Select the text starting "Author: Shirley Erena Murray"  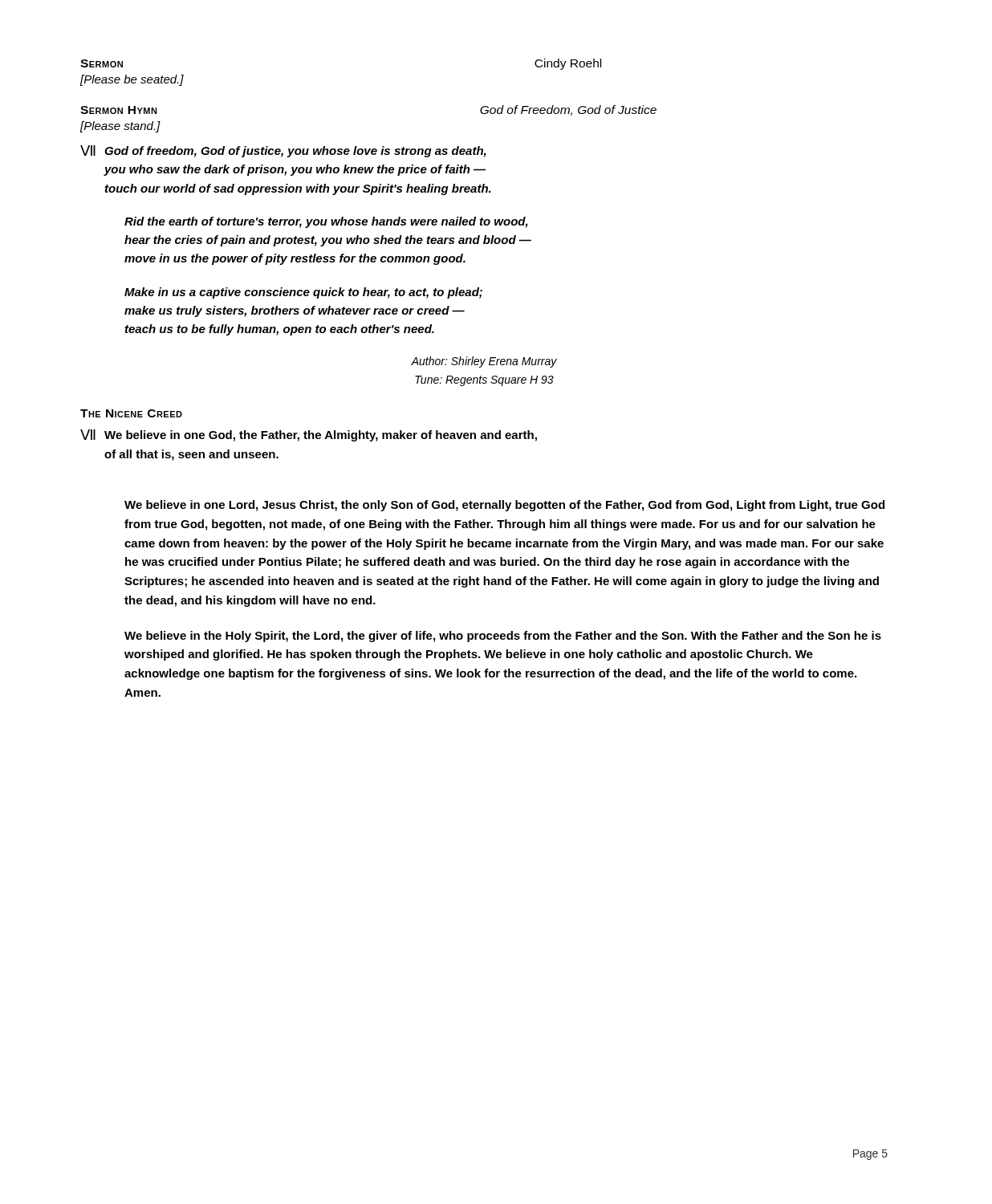point(484,370)
